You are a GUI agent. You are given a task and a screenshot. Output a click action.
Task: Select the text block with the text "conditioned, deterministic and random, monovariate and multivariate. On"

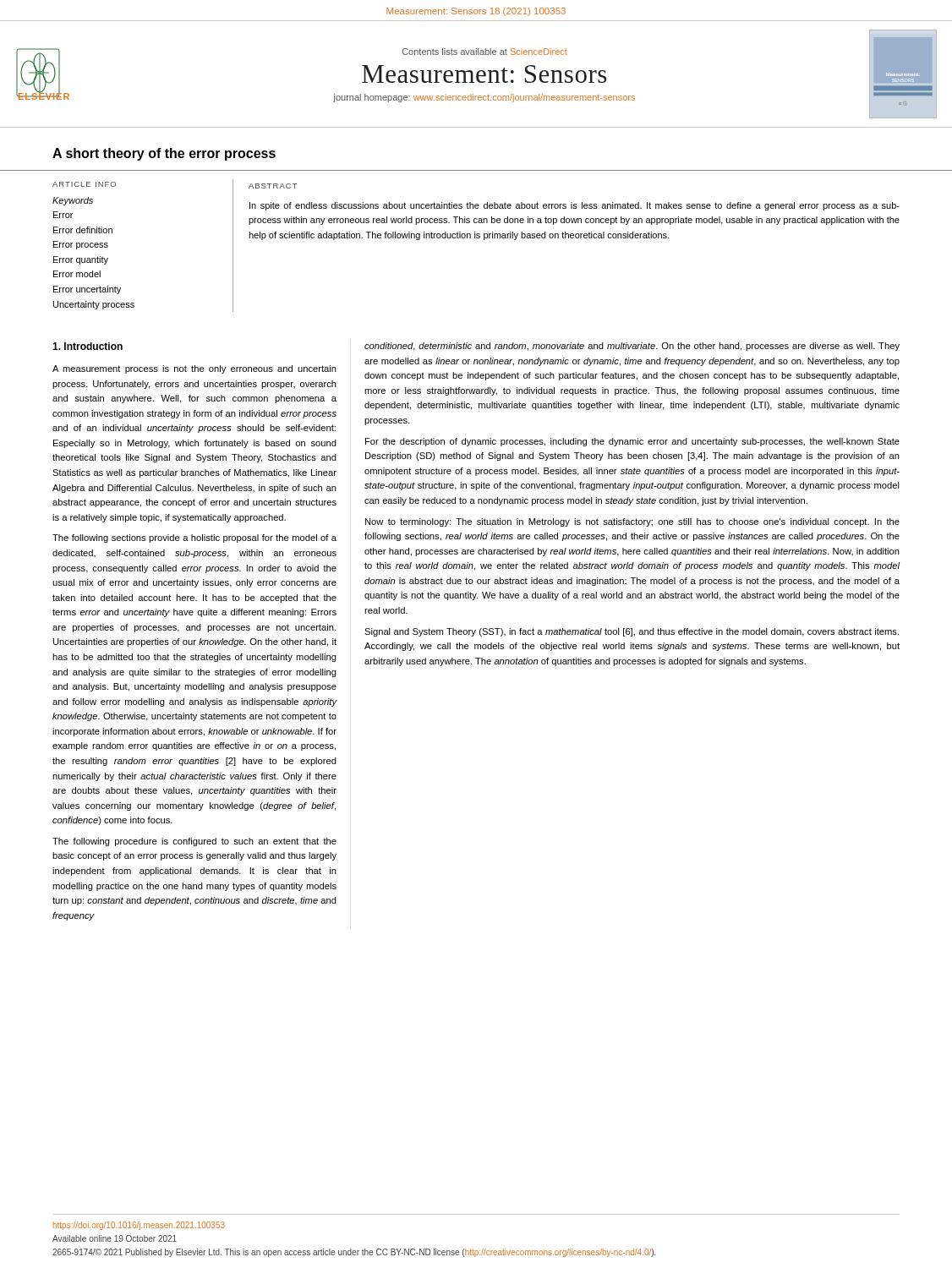(632, 504)
